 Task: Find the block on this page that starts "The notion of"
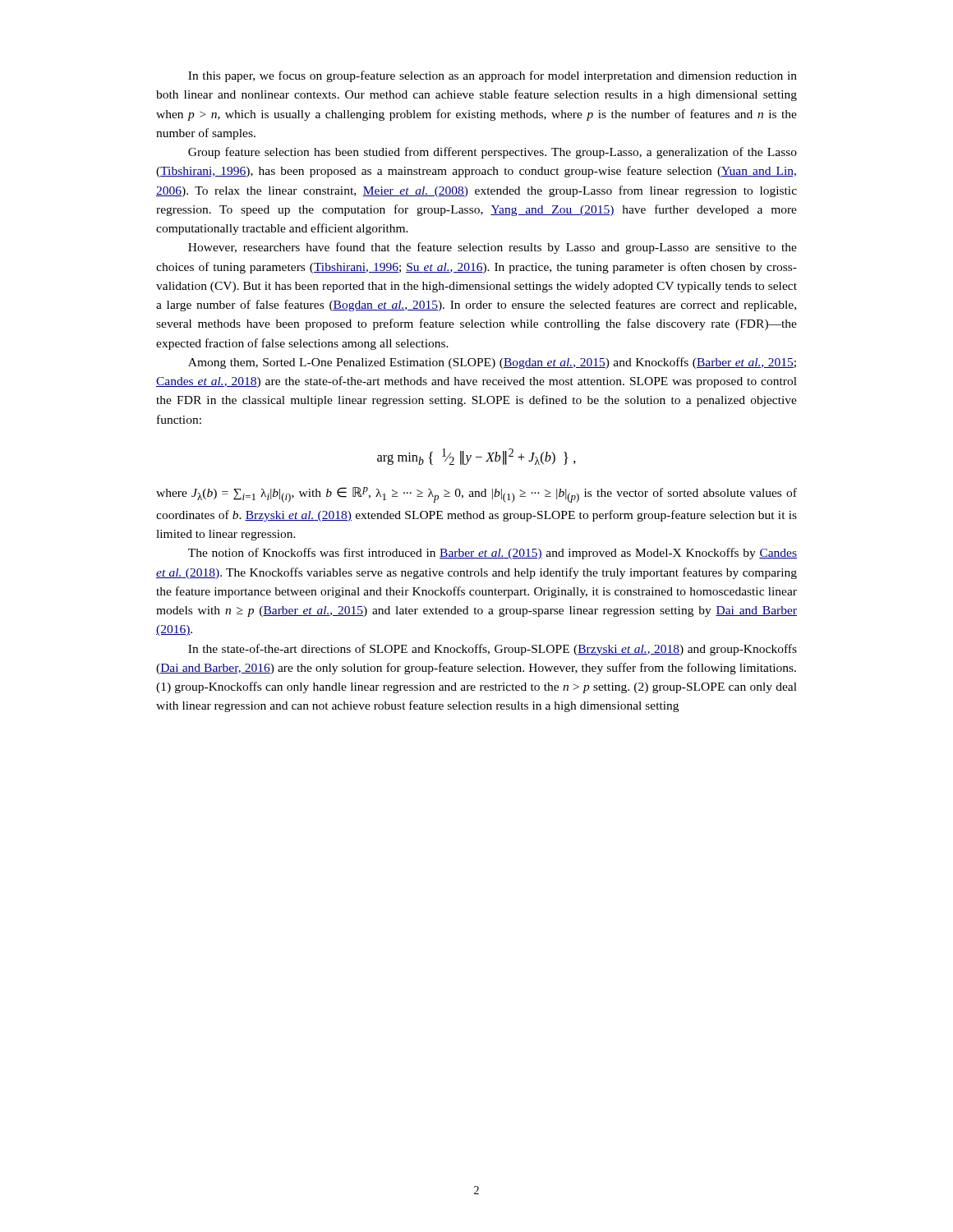[x=476, y=591]
